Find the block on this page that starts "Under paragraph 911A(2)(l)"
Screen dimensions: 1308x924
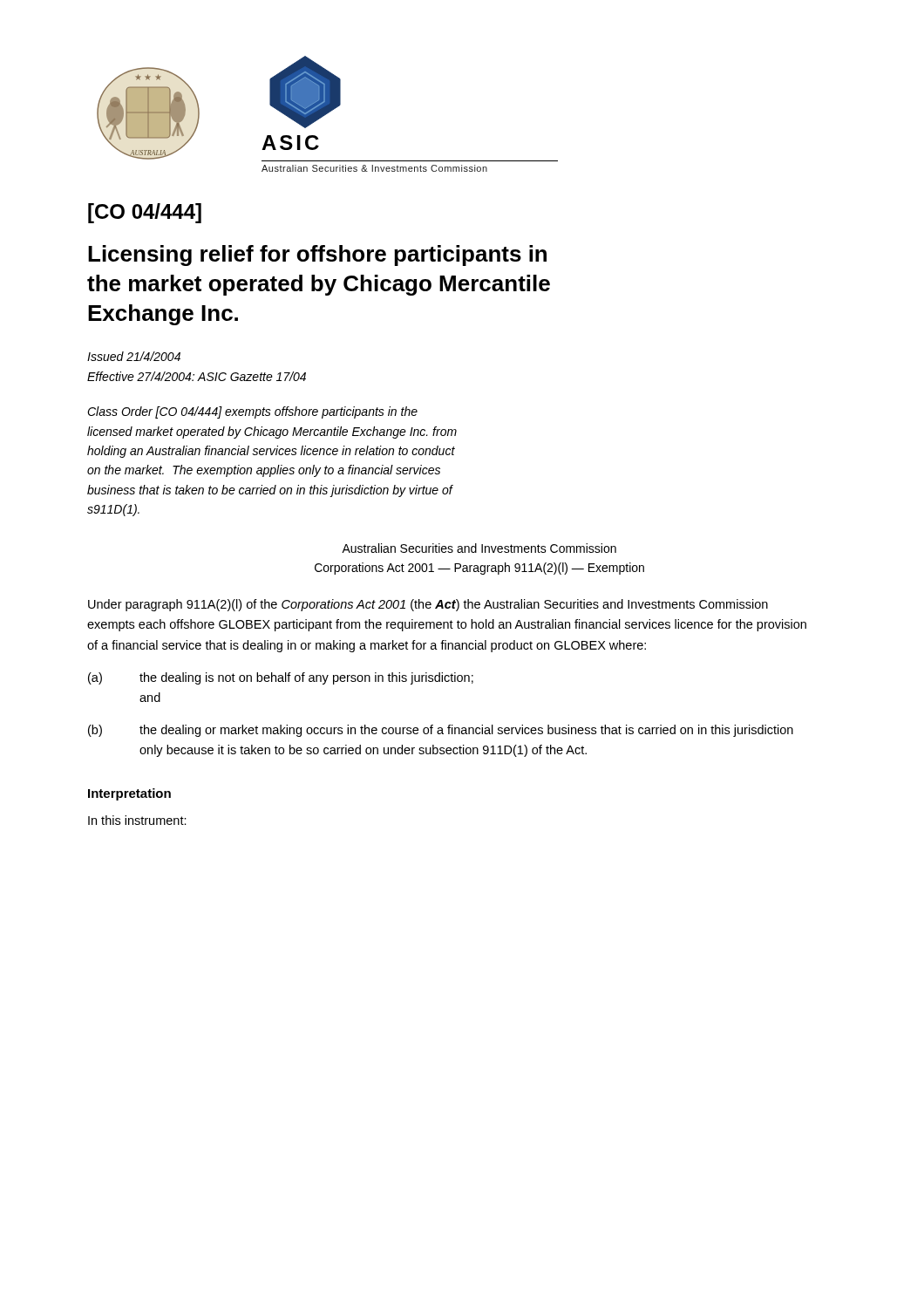(x=447, y=625)
